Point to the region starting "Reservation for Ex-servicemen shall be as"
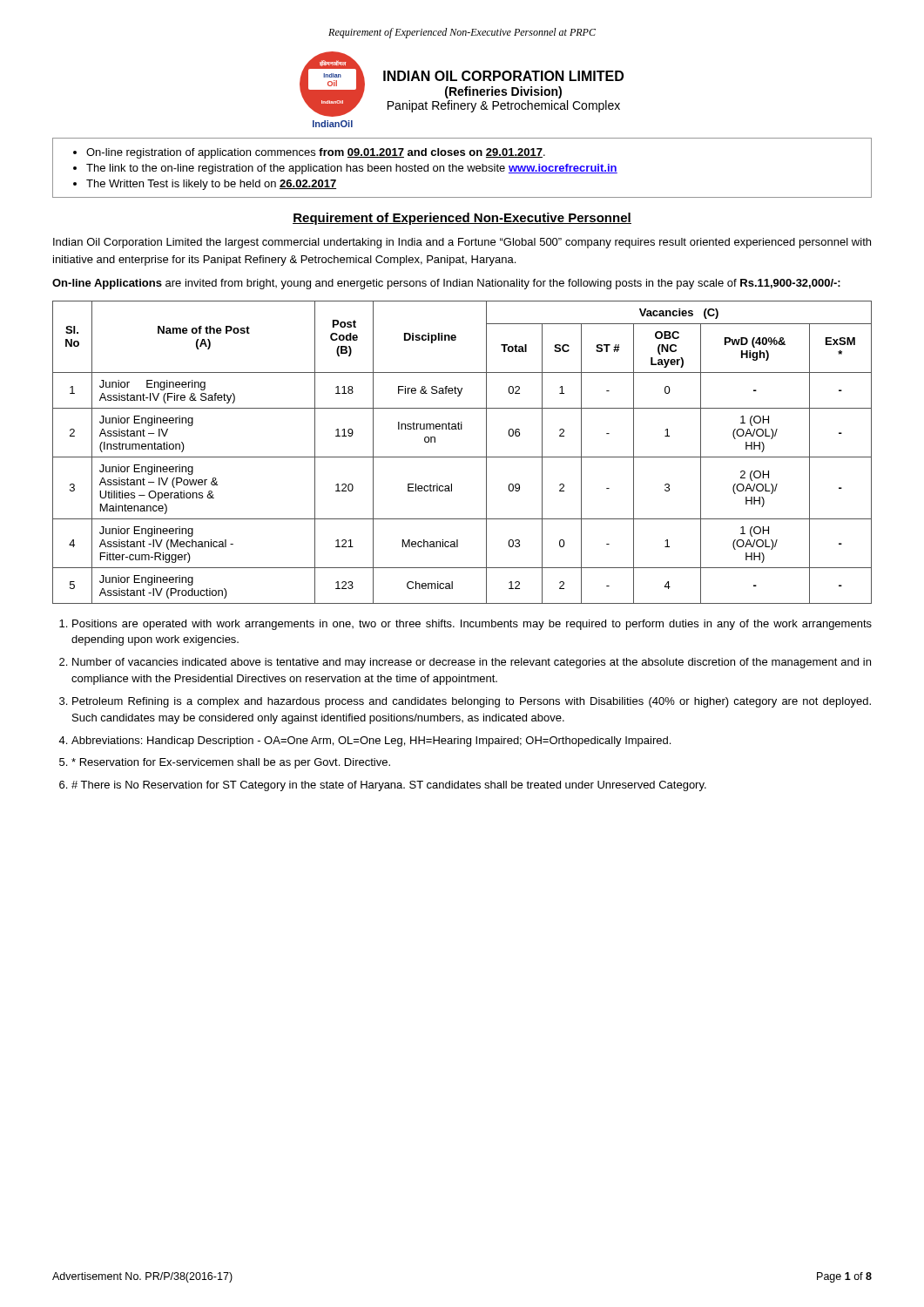The width and height of the screenshot is (924, 1307). (x=231, y=762)
